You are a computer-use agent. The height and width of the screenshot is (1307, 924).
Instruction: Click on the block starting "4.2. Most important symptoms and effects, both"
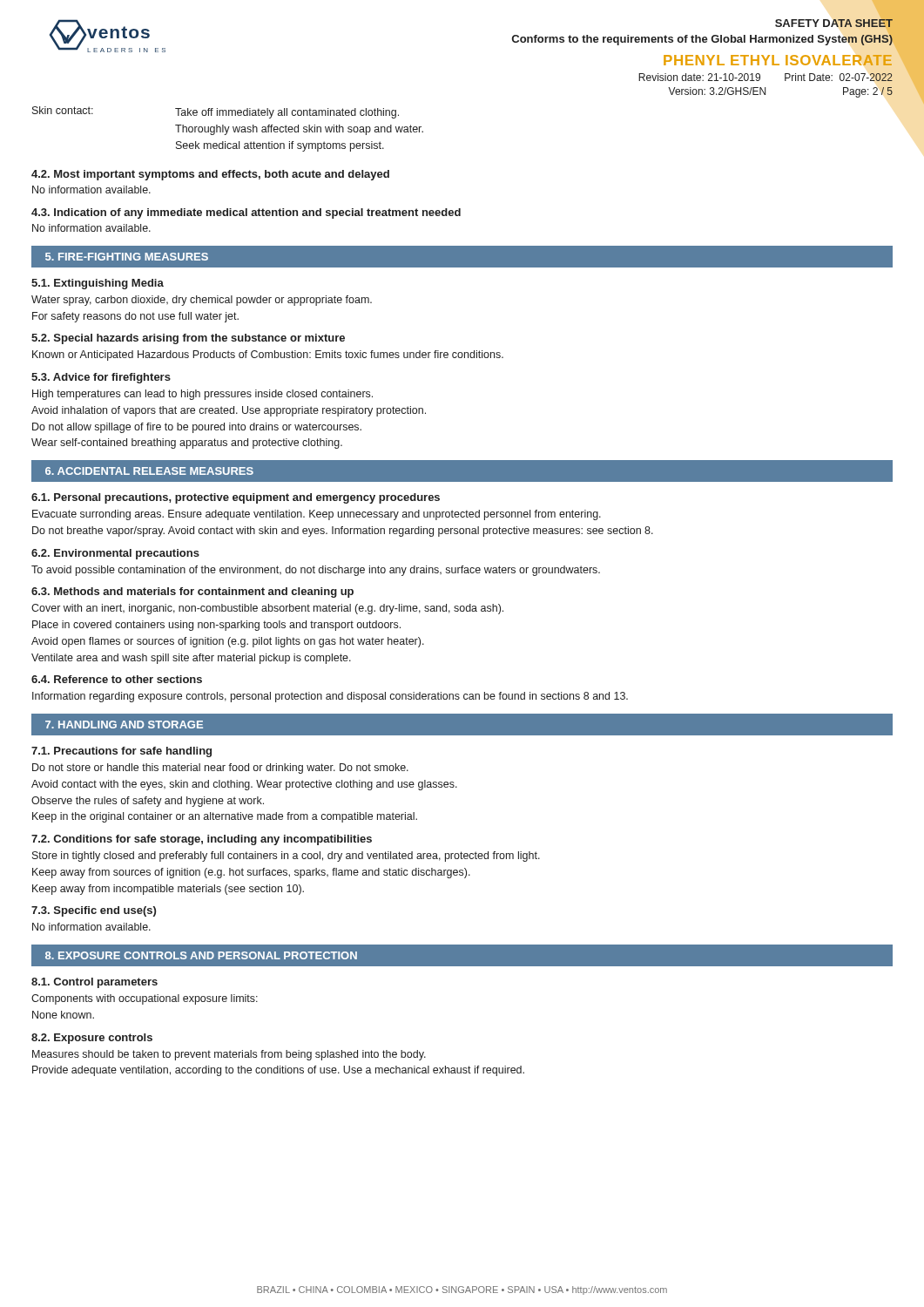point(211,174)
